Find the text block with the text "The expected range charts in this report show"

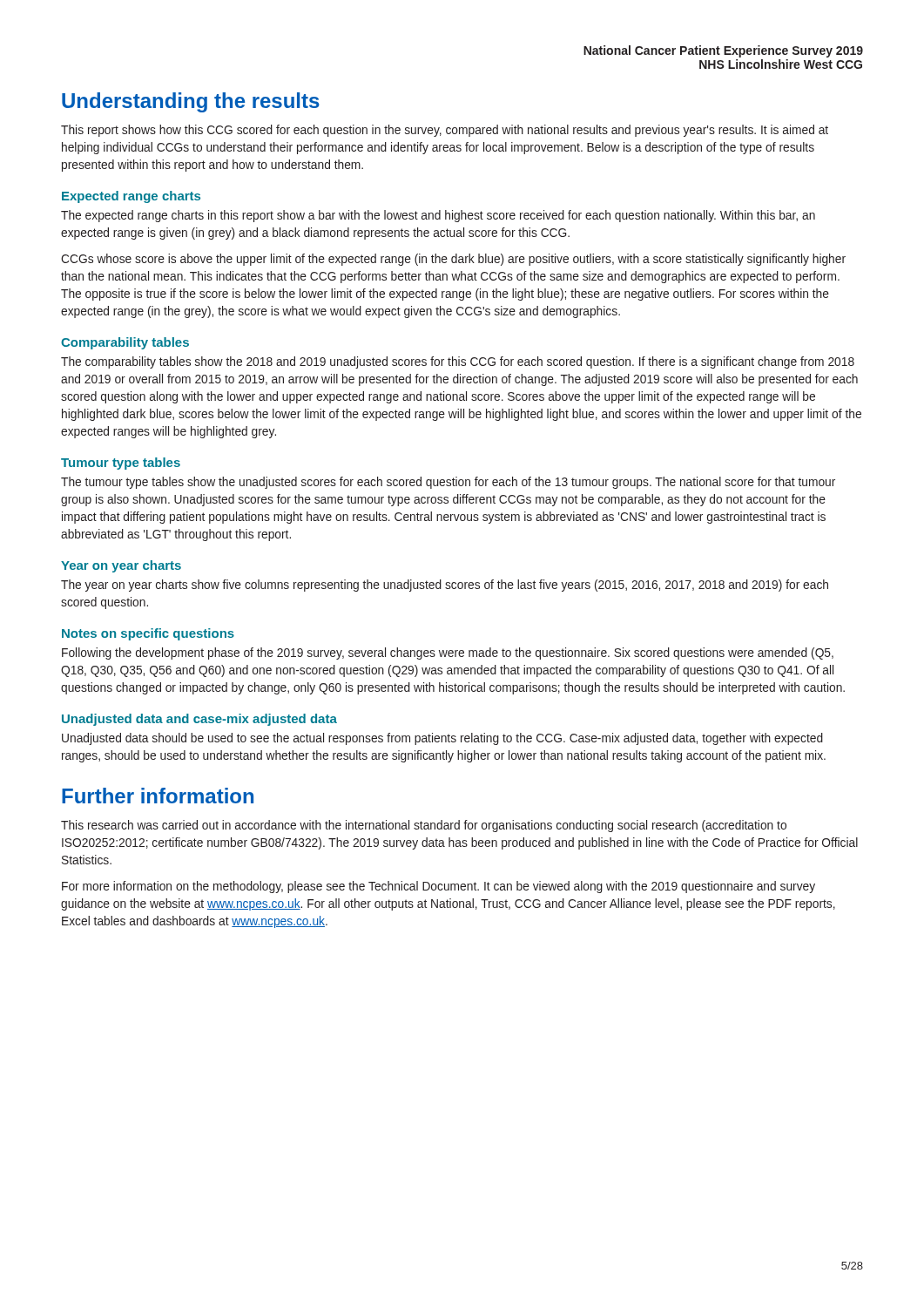(462, 225)
